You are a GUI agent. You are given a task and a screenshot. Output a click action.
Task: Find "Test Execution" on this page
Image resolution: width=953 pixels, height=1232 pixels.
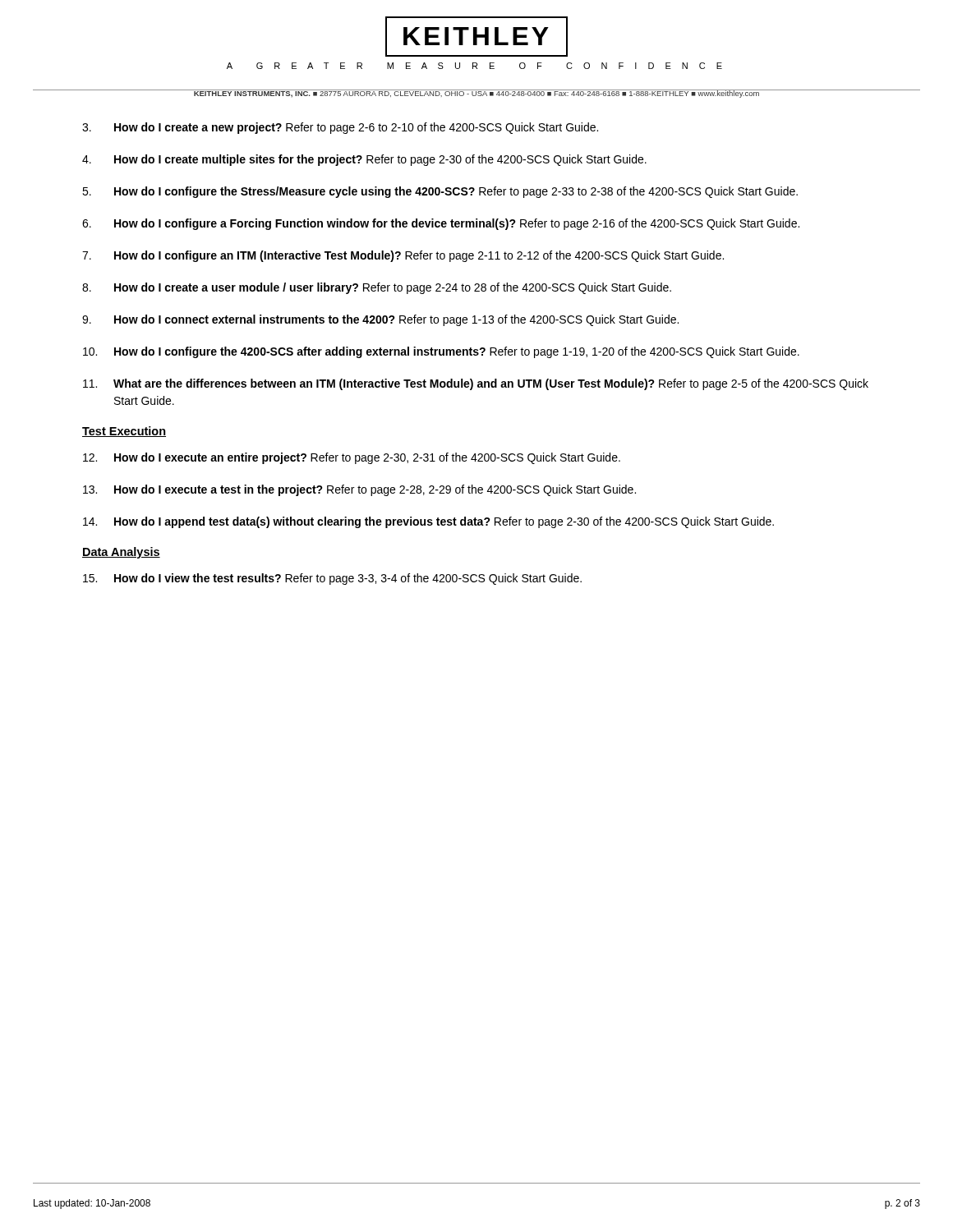pyautogui.click(x=124, y=431)
